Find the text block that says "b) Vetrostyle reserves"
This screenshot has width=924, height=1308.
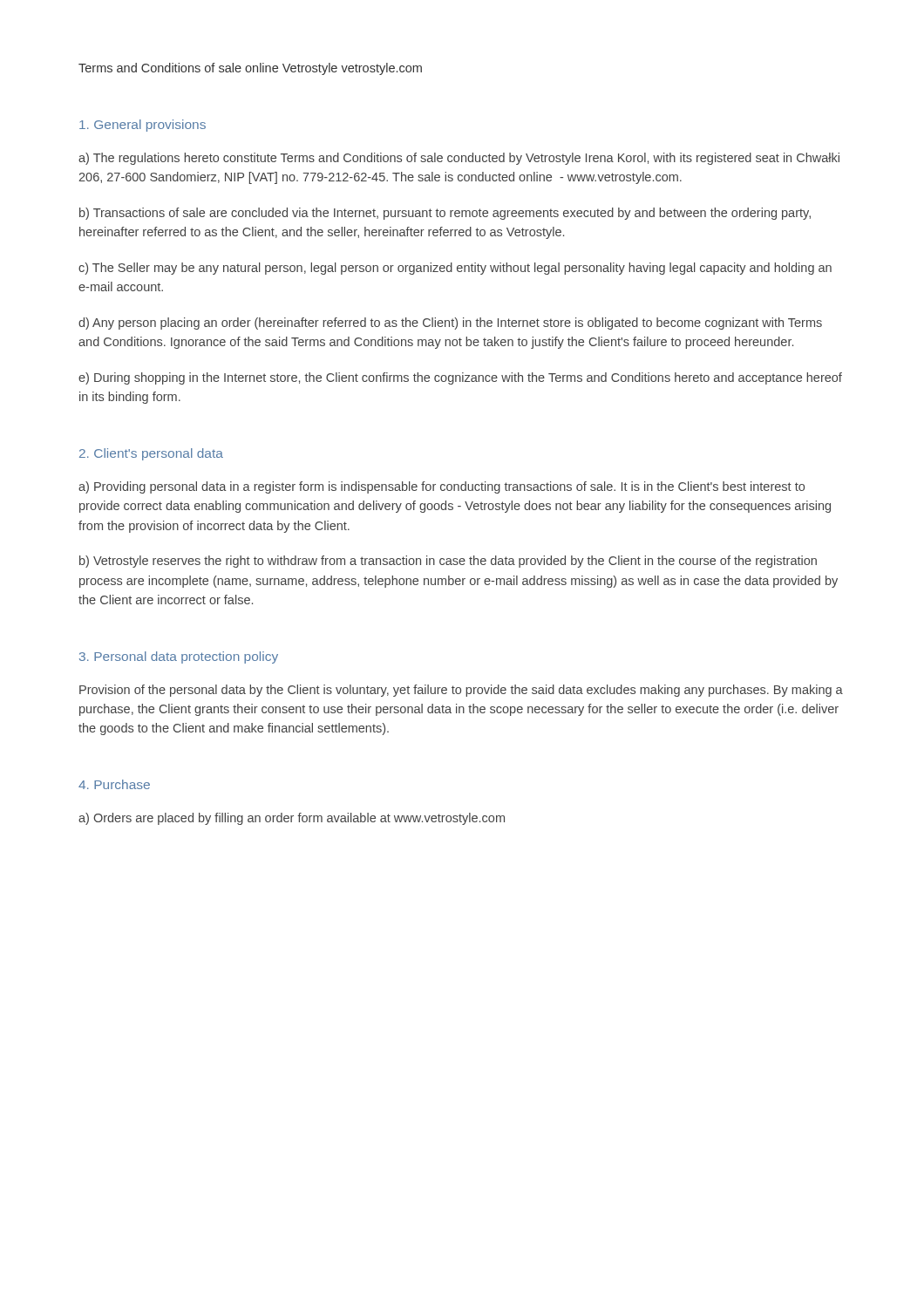tap(458, 580)
